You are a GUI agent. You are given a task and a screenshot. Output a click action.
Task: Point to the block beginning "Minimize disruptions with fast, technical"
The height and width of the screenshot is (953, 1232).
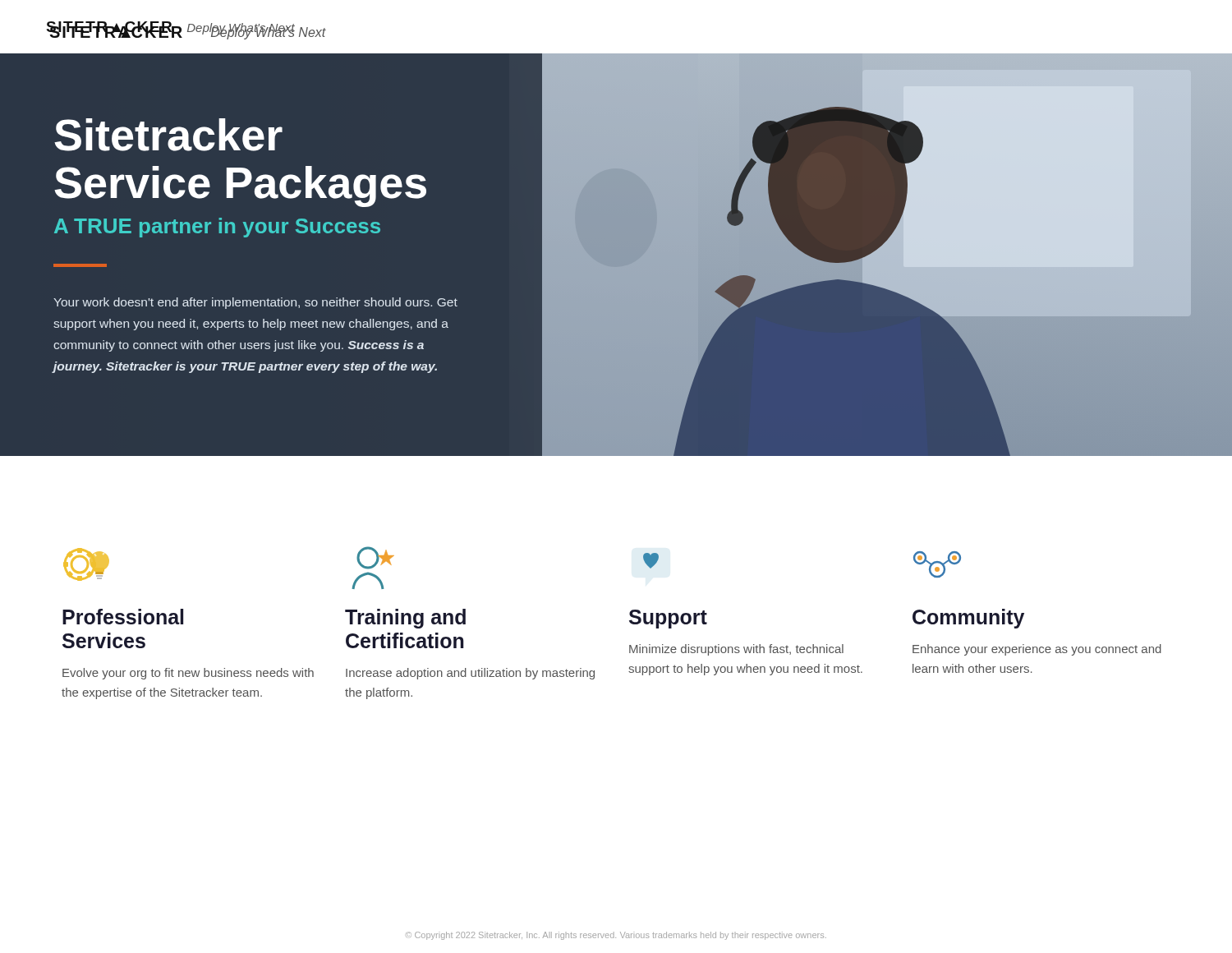746,659
